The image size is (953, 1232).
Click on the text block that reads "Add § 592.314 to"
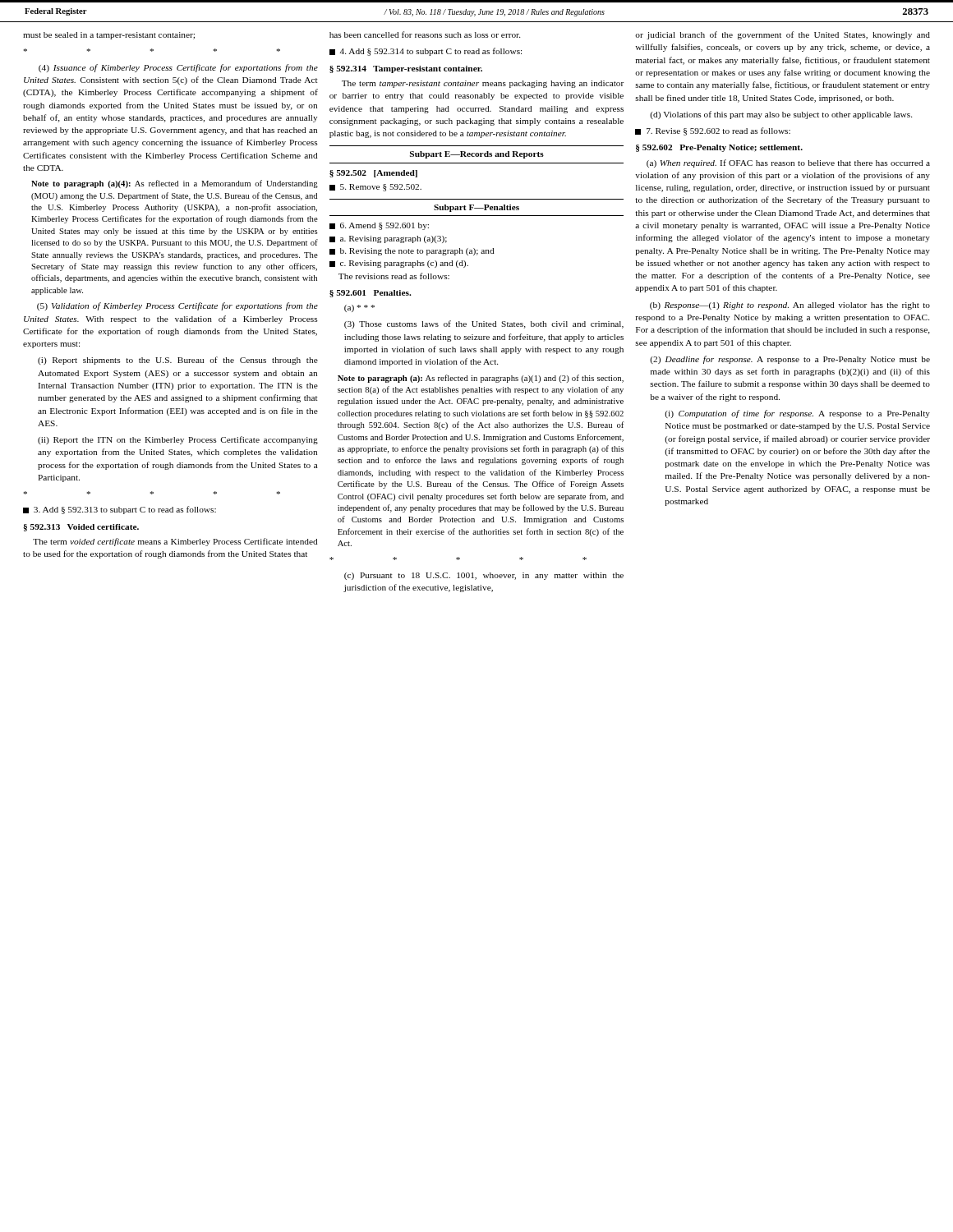tap(476, 52)
